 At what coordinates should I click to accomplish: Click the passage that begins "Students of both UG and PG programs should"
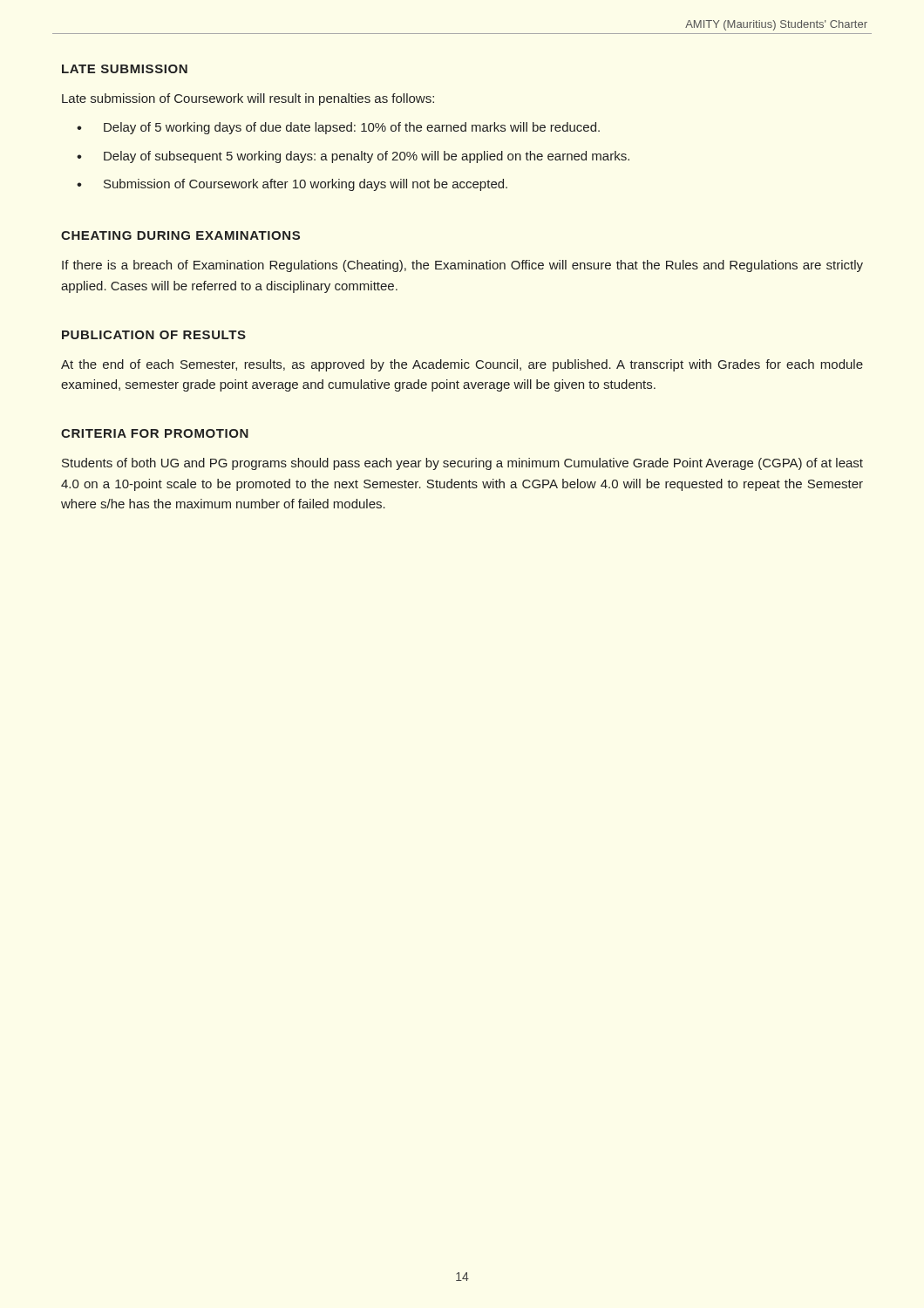462,483
